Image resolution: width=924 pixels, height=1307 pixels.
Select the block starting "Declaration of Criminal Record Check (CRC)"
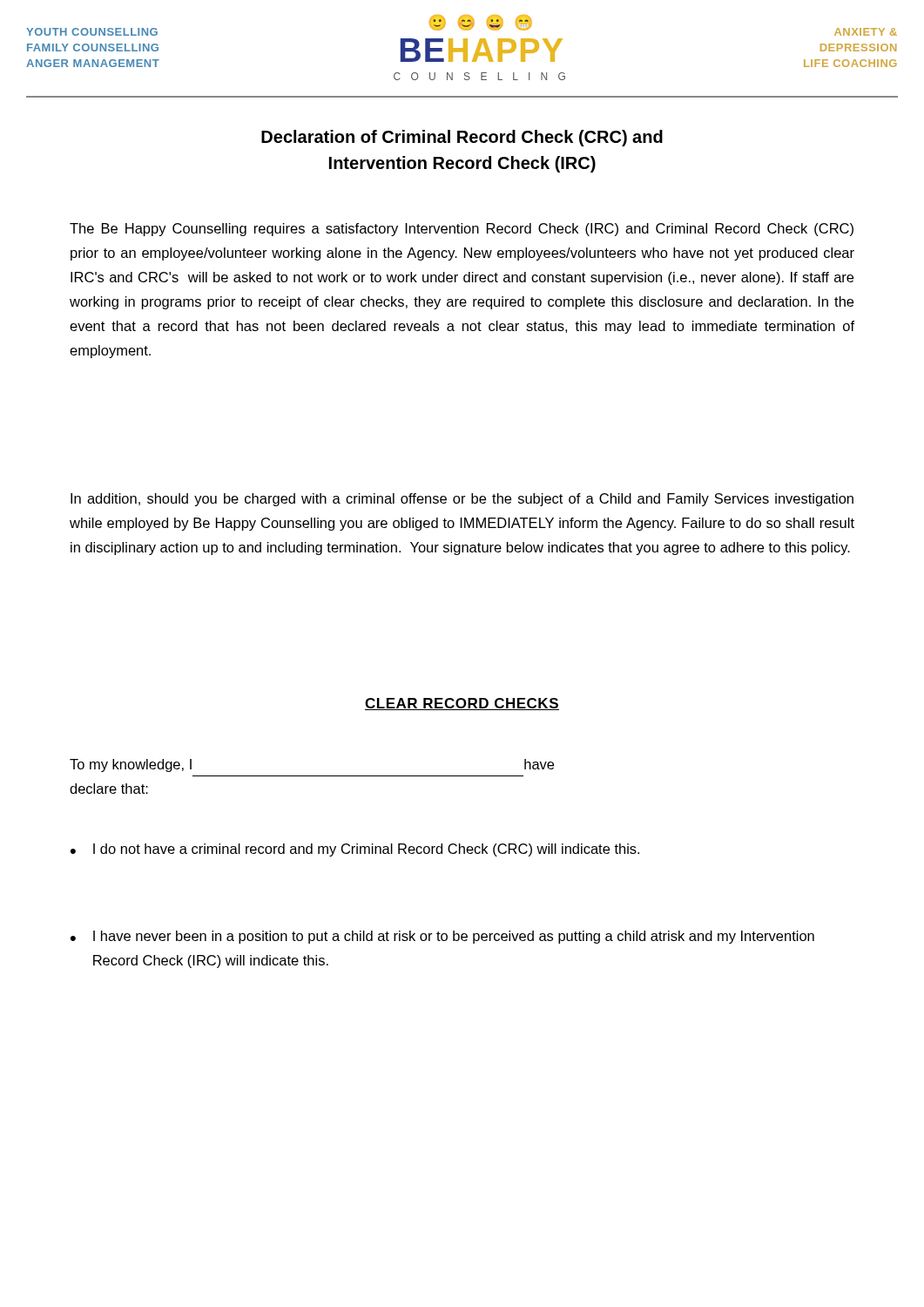coord(462,150)
